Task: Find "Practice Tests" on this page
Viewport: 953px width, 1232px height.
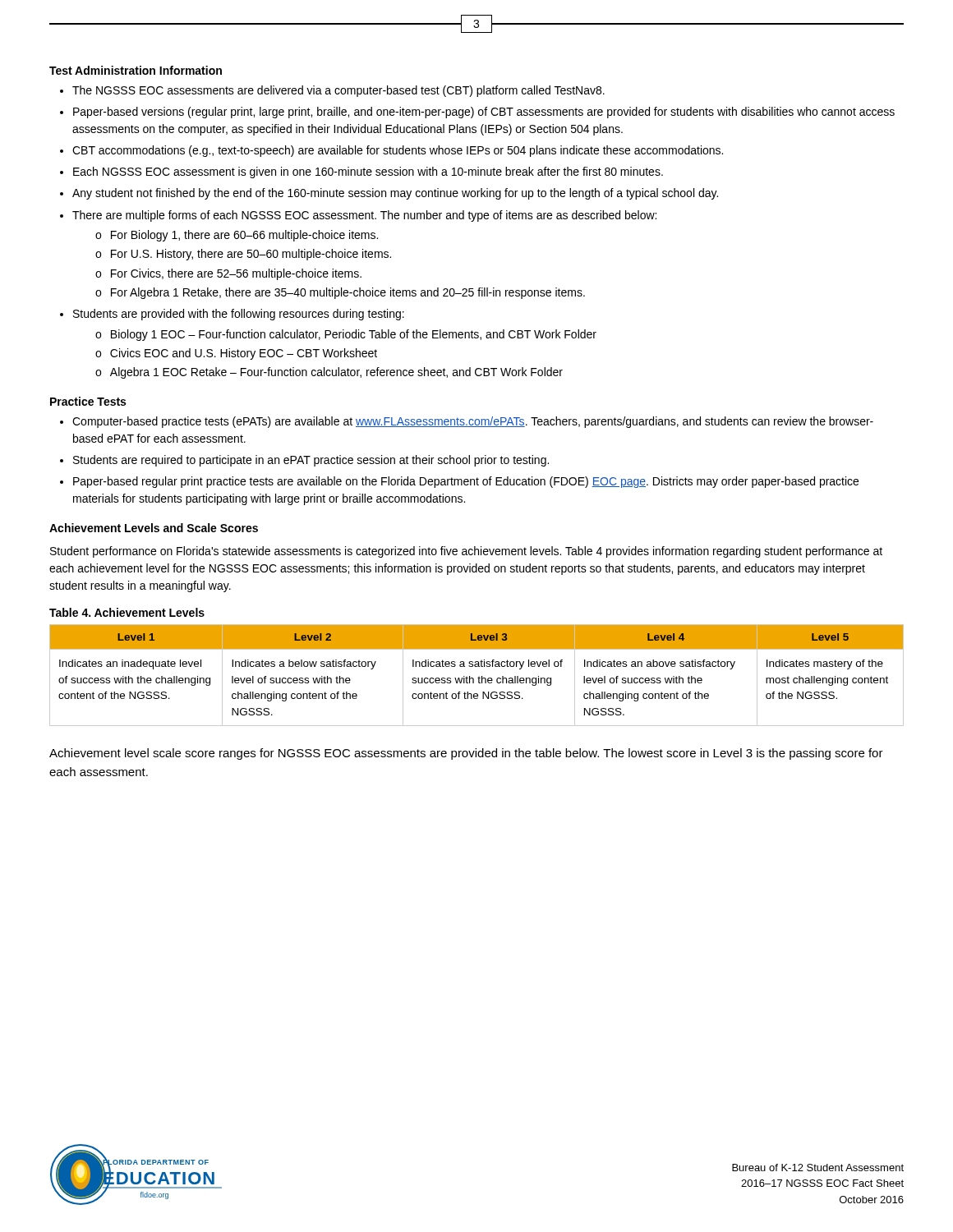Action: coord(88,402)
